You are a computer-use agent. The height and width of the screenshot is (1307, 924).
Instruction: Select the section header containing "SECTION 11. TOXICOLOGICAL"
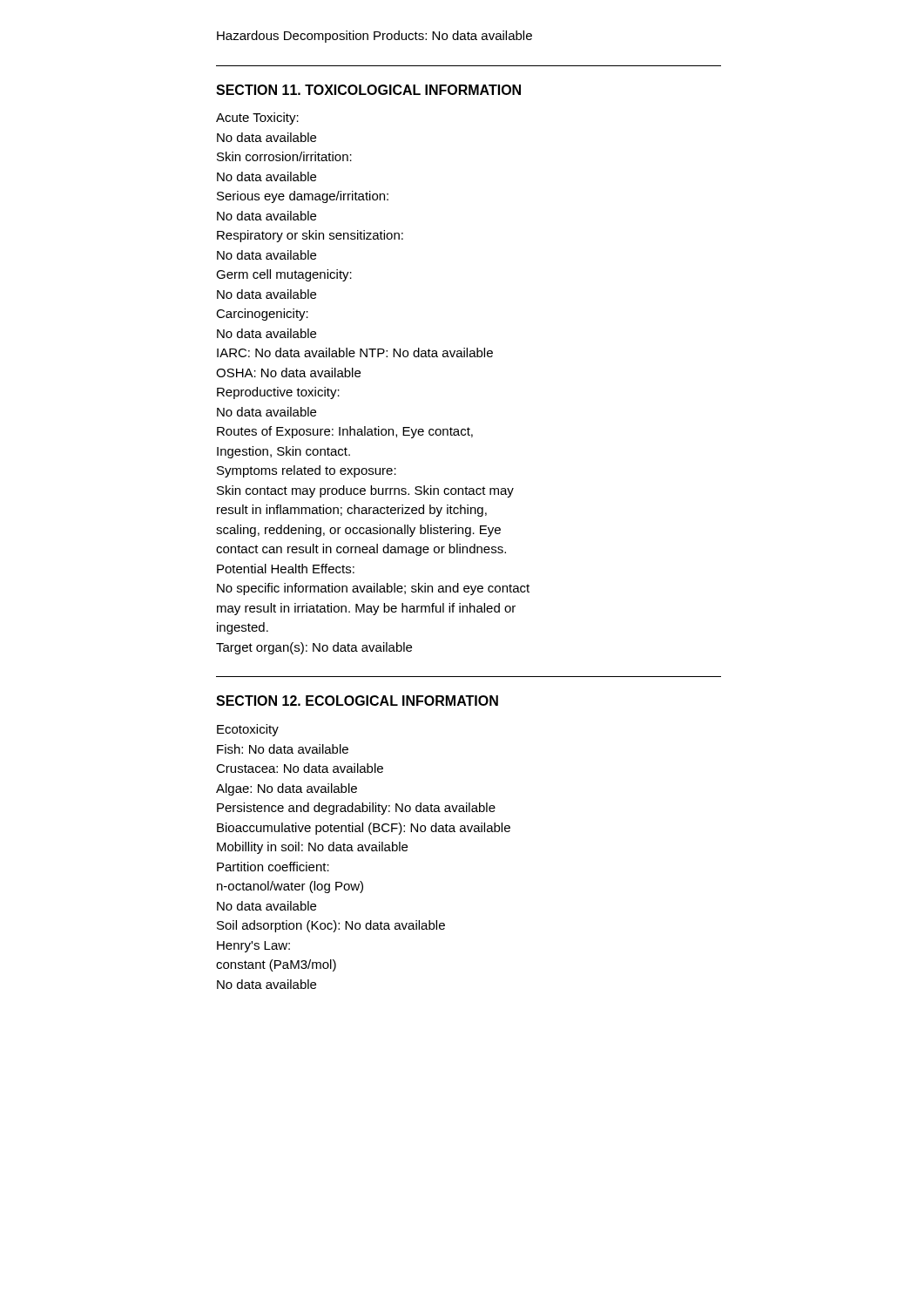pyautogui.click(x=369, y=90)
